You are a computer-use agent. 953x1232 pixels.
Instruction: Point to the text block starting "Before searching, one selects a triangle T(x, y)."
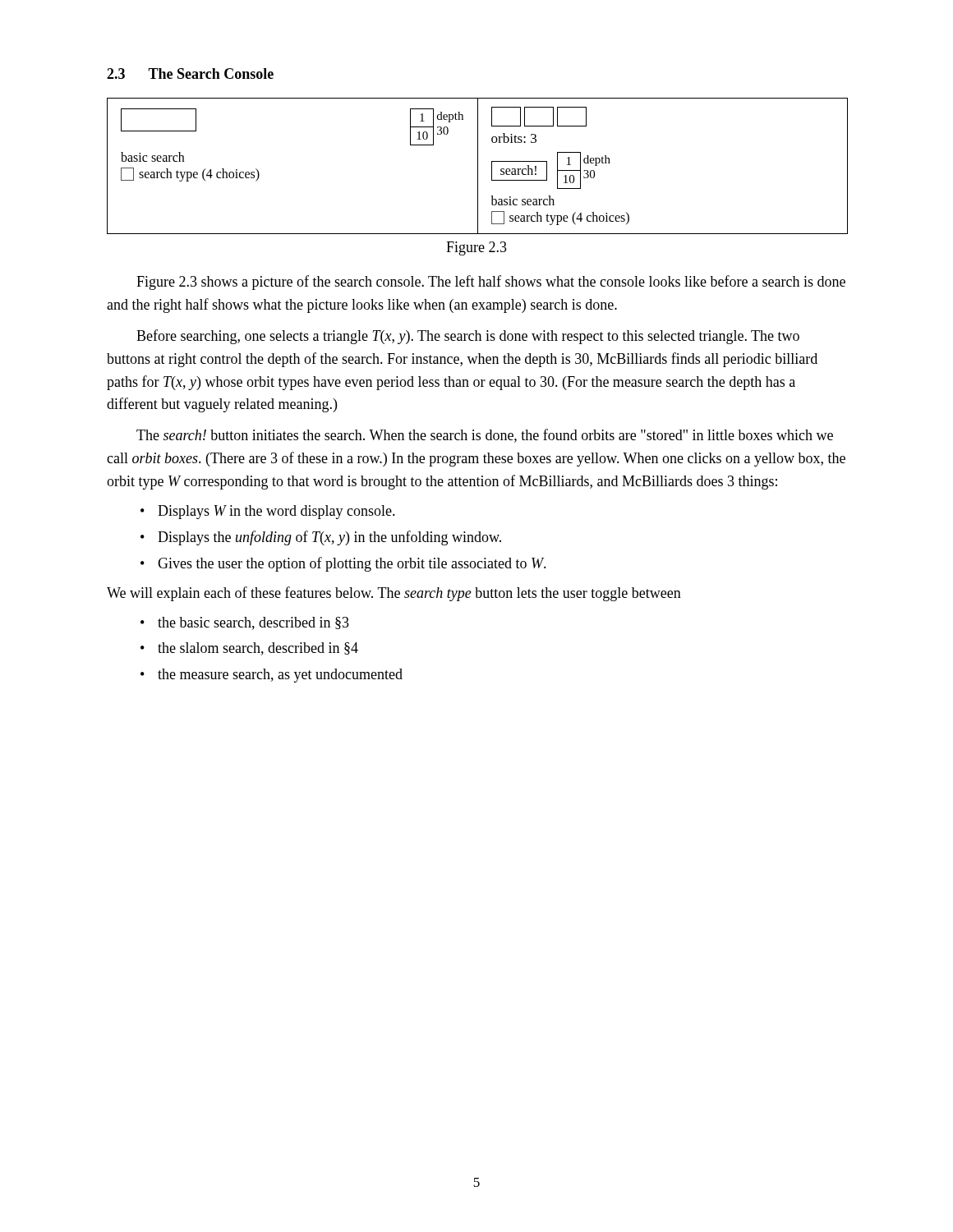point(462,370)
